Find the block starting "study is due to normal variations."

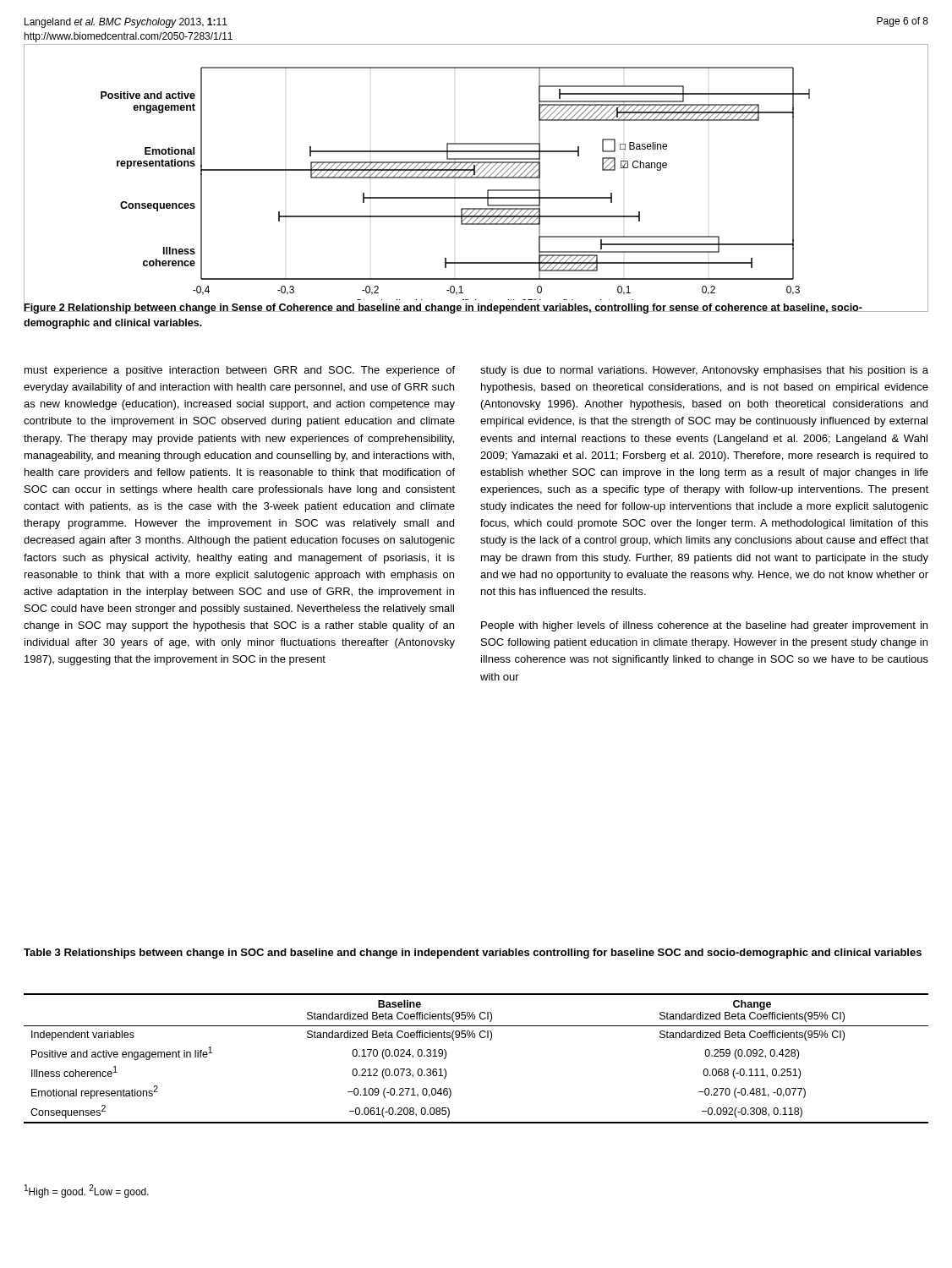(x=704, y=523)
